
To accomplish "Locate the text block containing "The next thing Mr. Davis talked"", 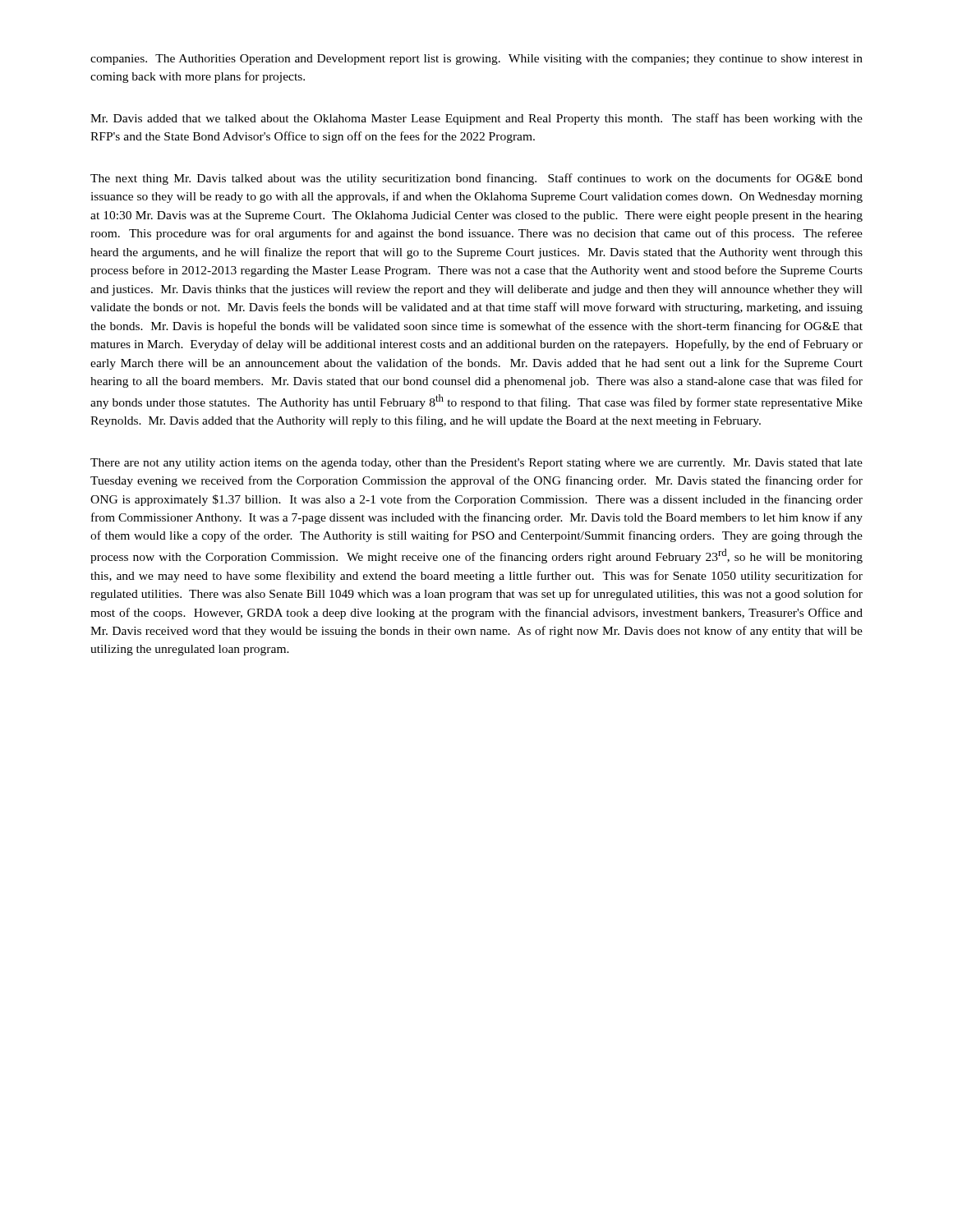I will 476,299.
